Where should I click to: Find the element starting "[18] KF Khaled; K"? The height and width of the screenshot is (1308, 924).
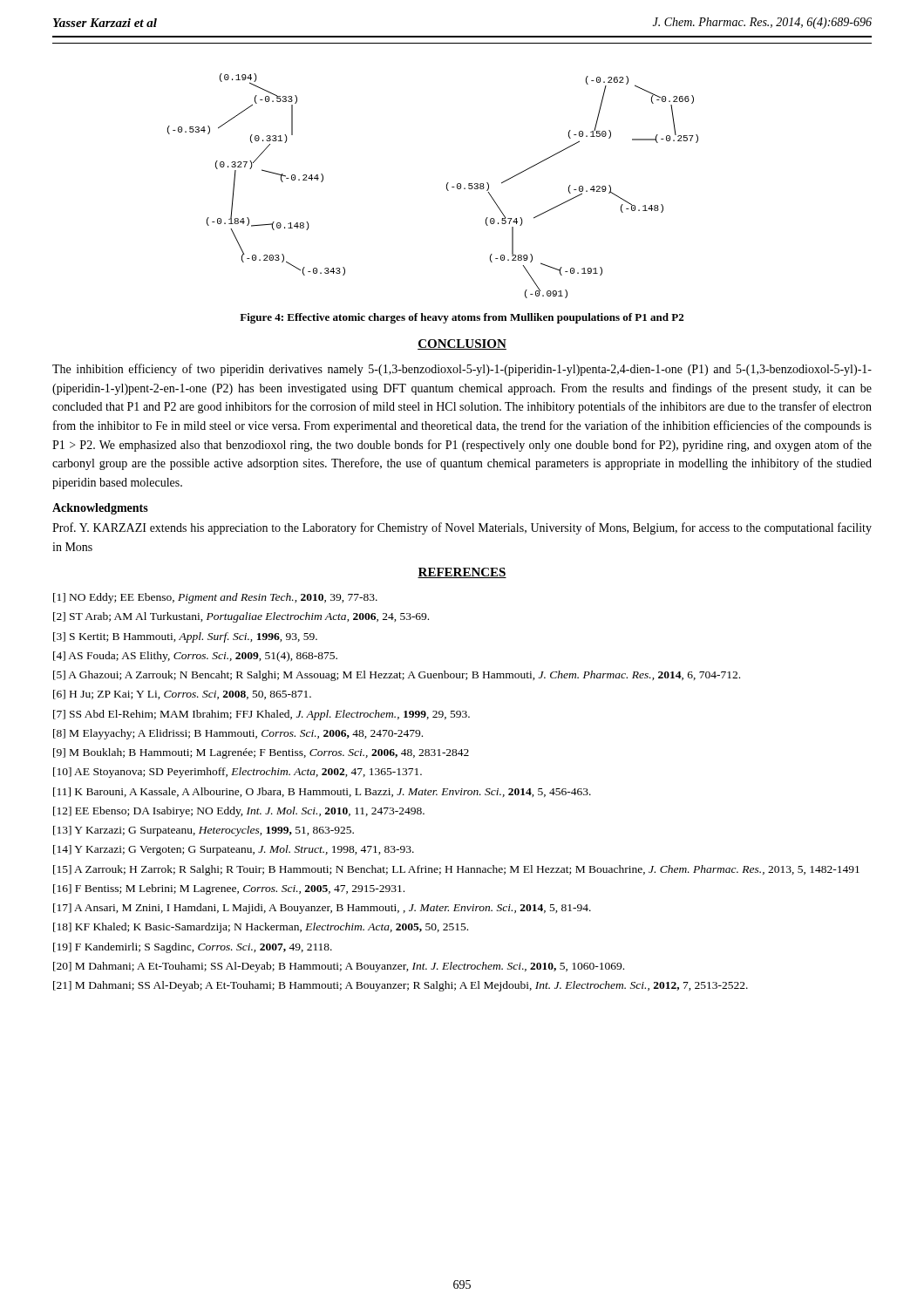[x=261, y=927]
